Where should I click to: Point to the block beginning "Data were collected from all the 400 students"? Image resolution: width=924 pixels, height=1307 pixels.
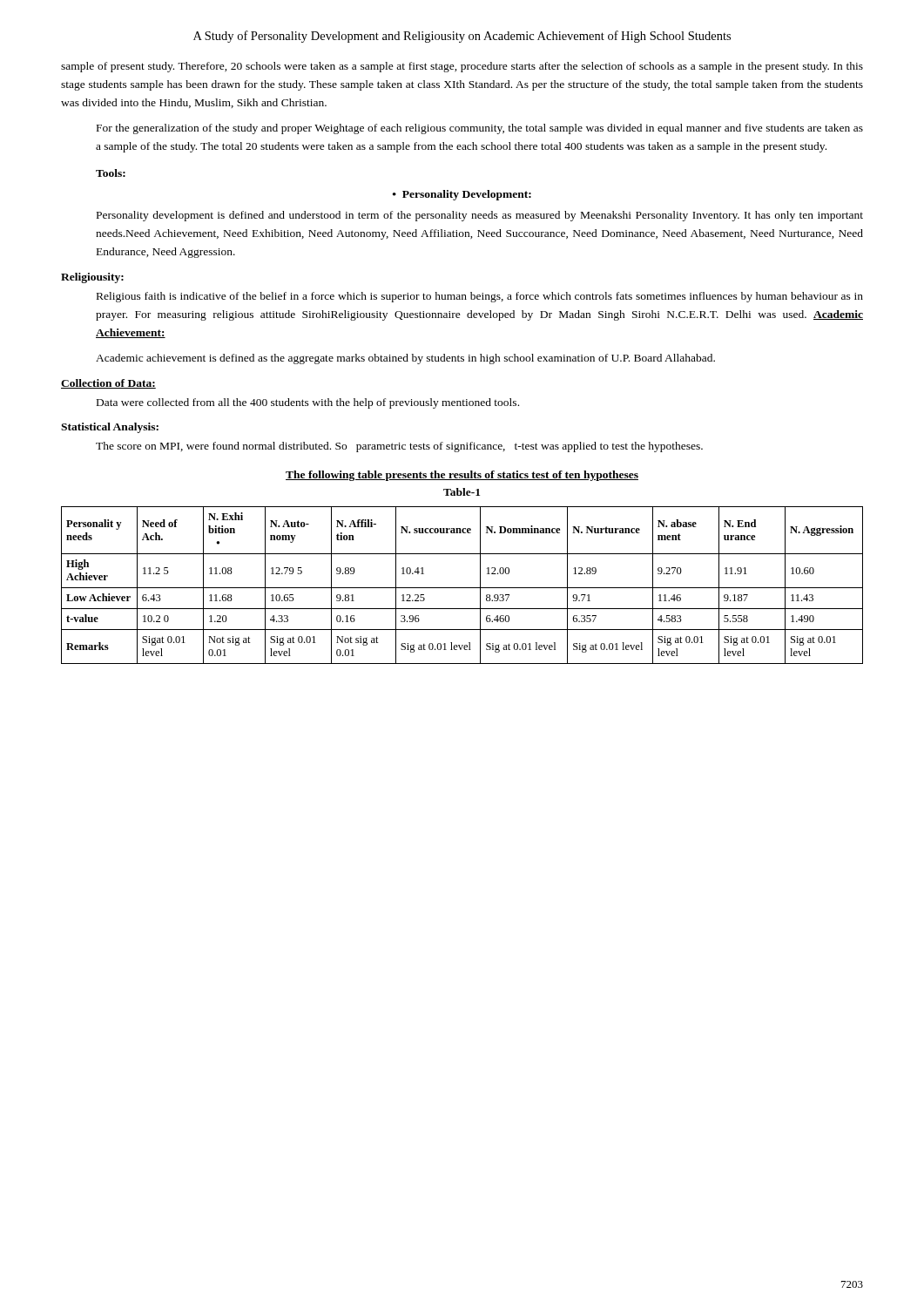(308, 402)
